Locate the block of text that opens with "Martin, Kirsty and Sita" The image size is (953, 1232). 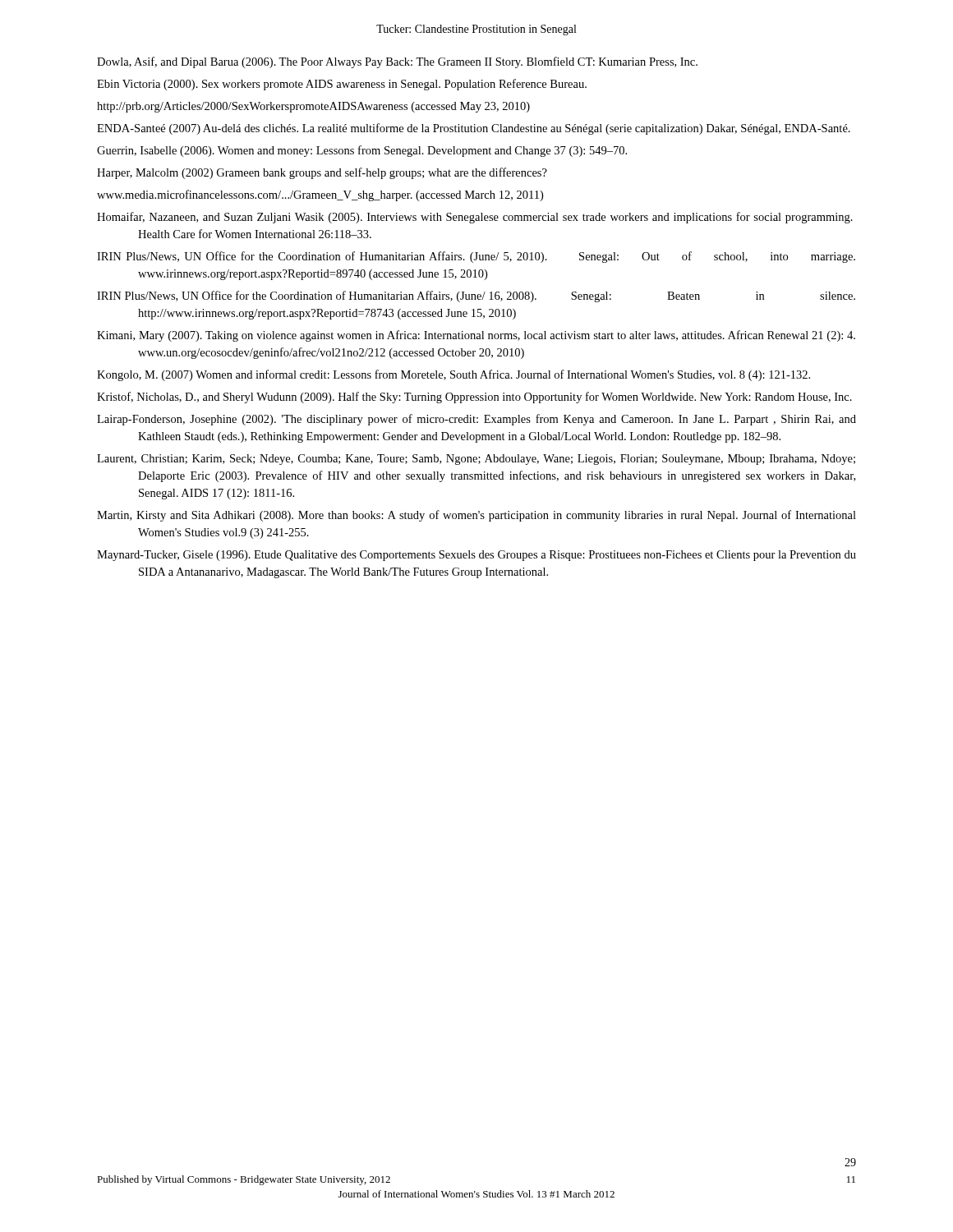click(476, 524)
